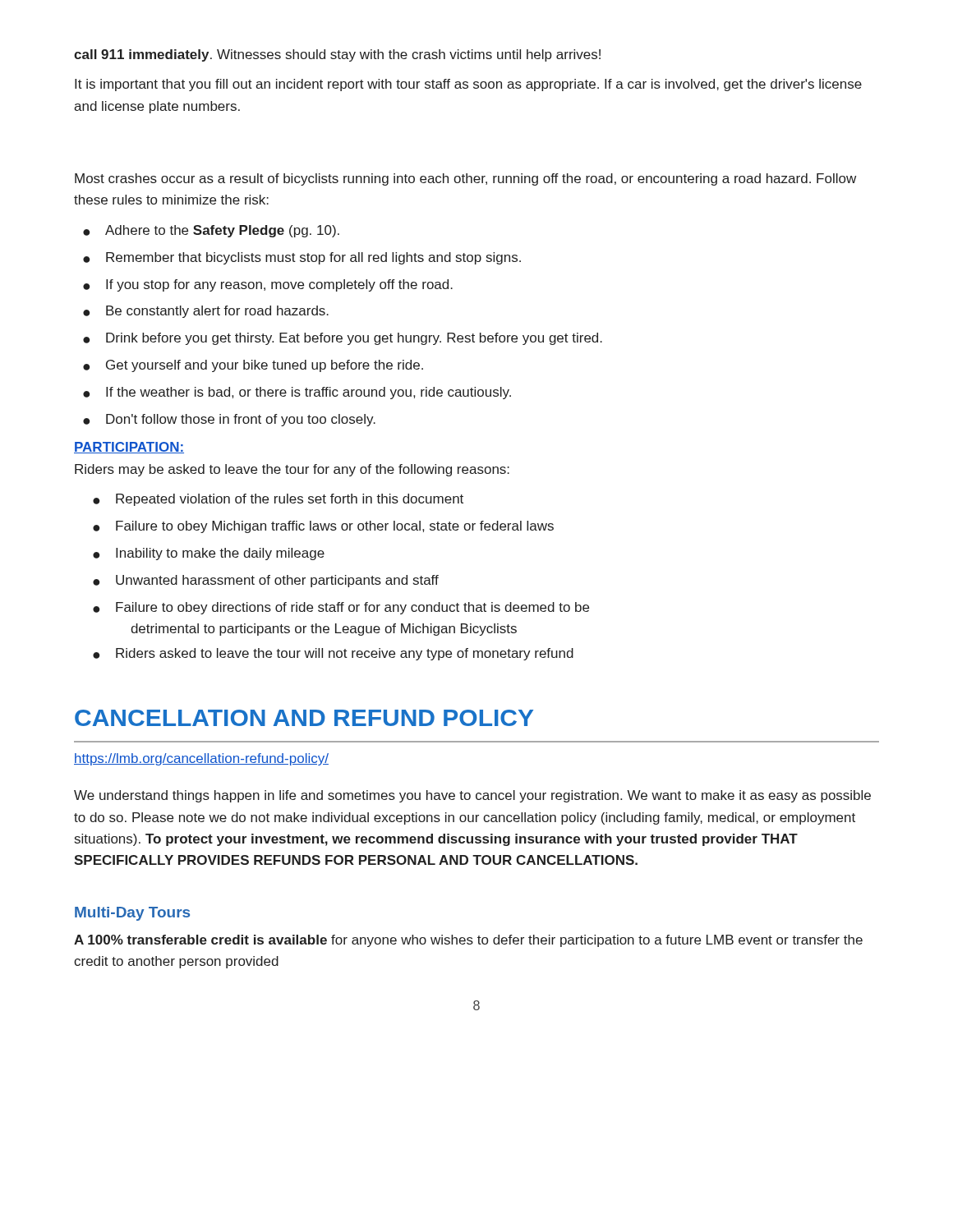The width and height of the screenshot is (953, 1232).
Task: Select the text block with the text "We understand things happen in life and sometimes"
Action: tap(473, 828)
